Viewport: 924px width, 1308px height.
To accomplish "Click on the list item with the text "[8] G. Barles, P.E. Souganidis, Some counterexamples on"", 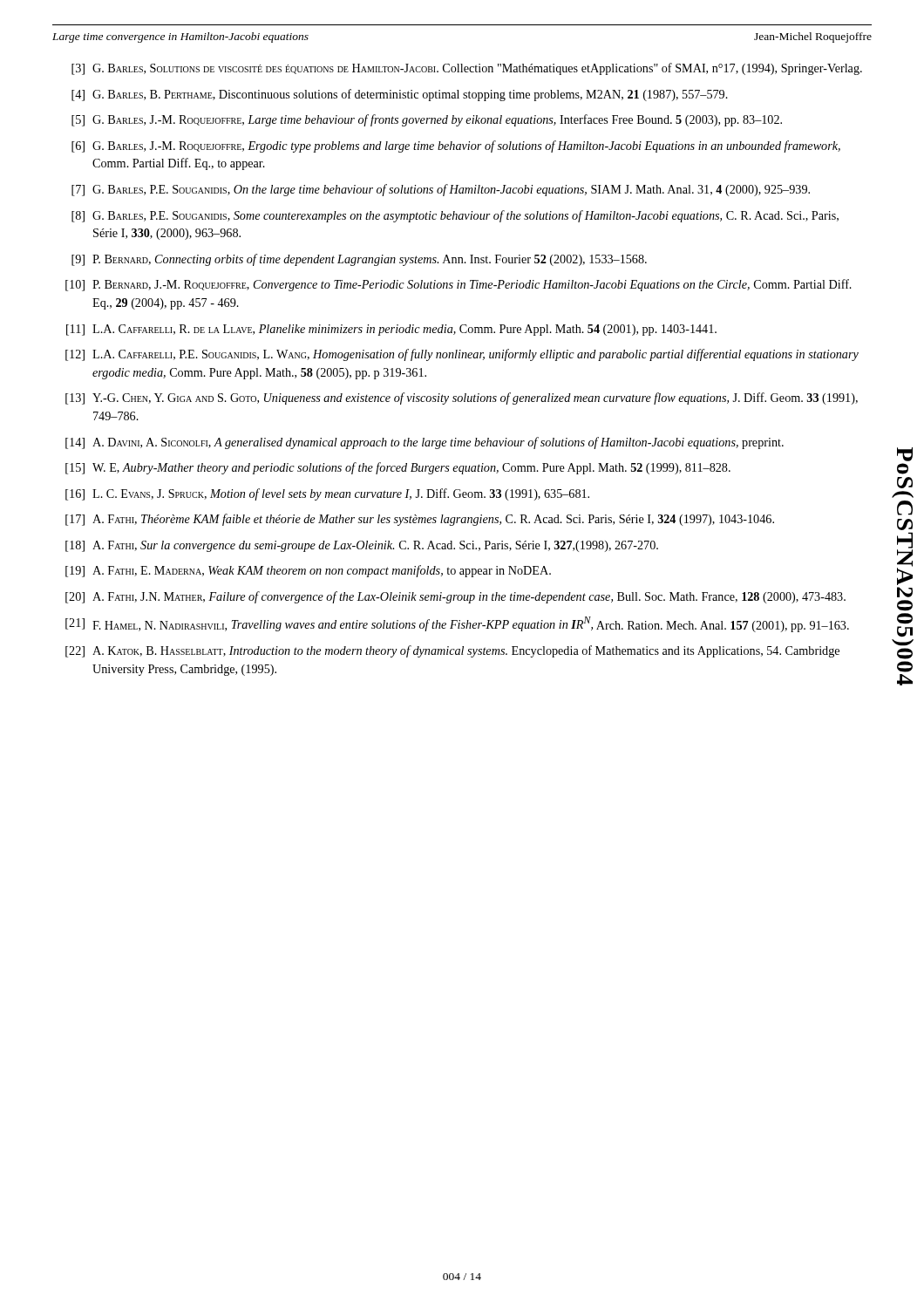I will tap(458, 224).
